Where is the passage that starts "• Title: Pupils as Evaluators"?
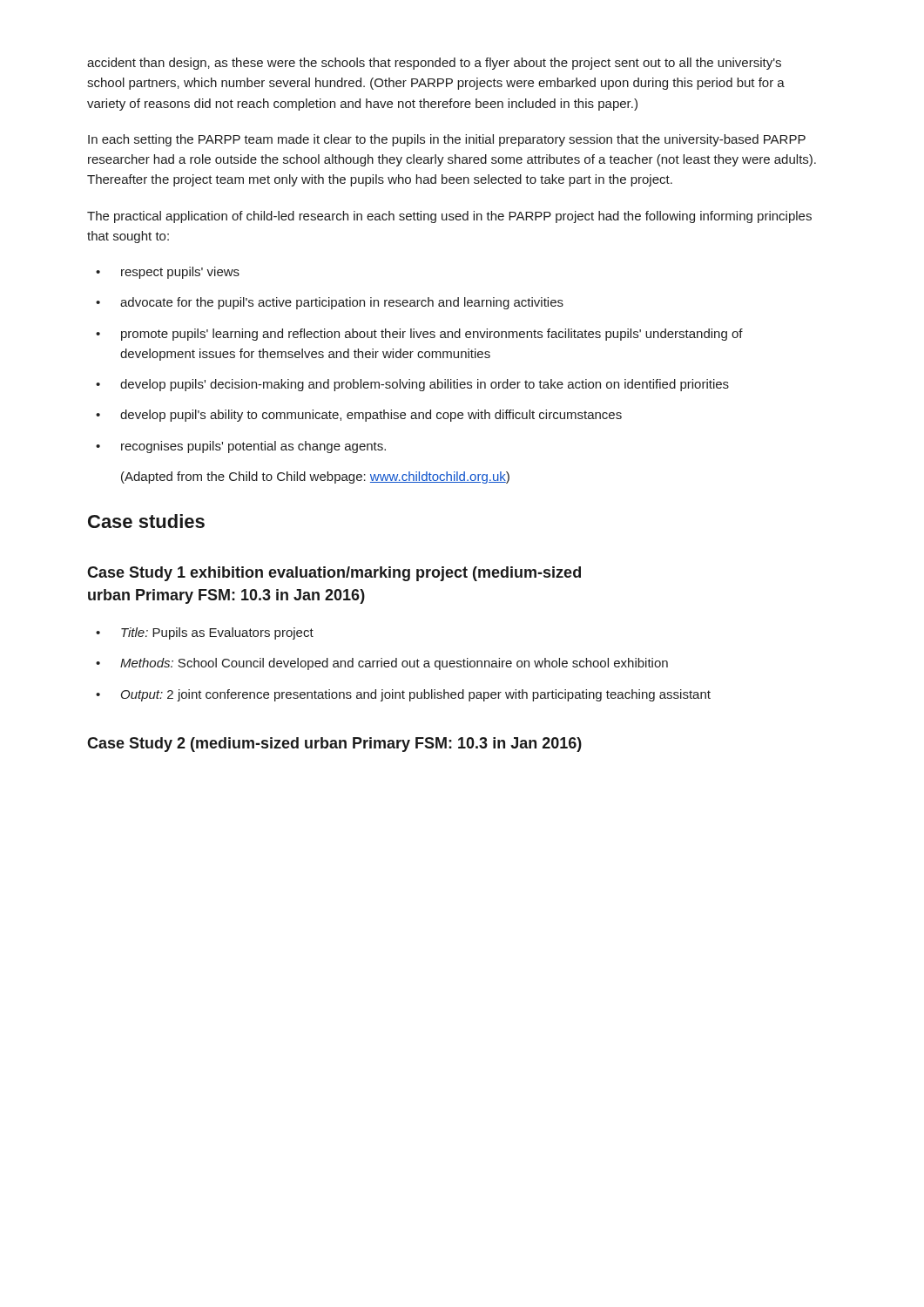Screen dimensions: 1307x924 click(205, 633)
